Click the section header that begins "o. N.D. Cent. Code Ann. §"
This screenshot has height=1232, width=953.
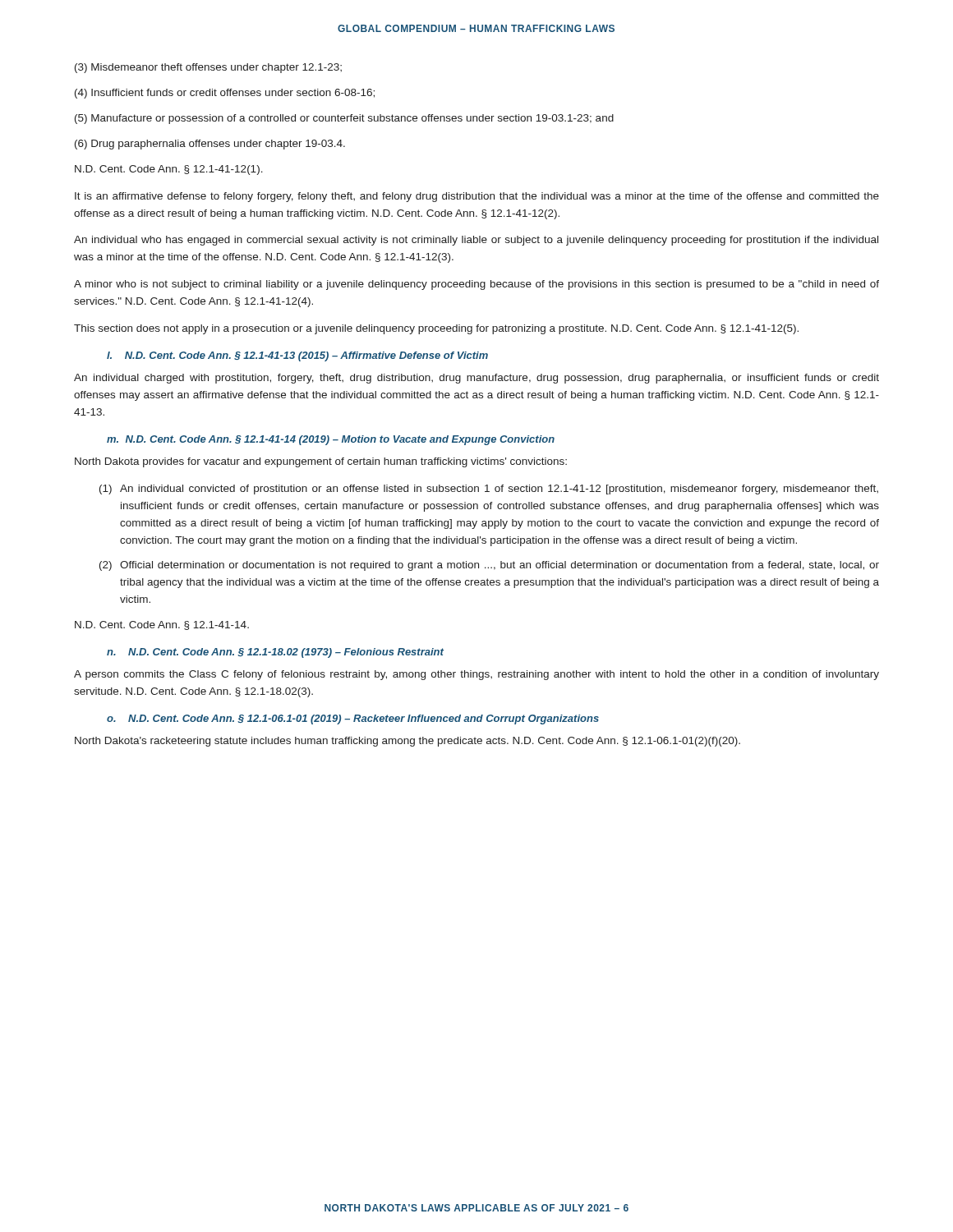click(353, 718)
